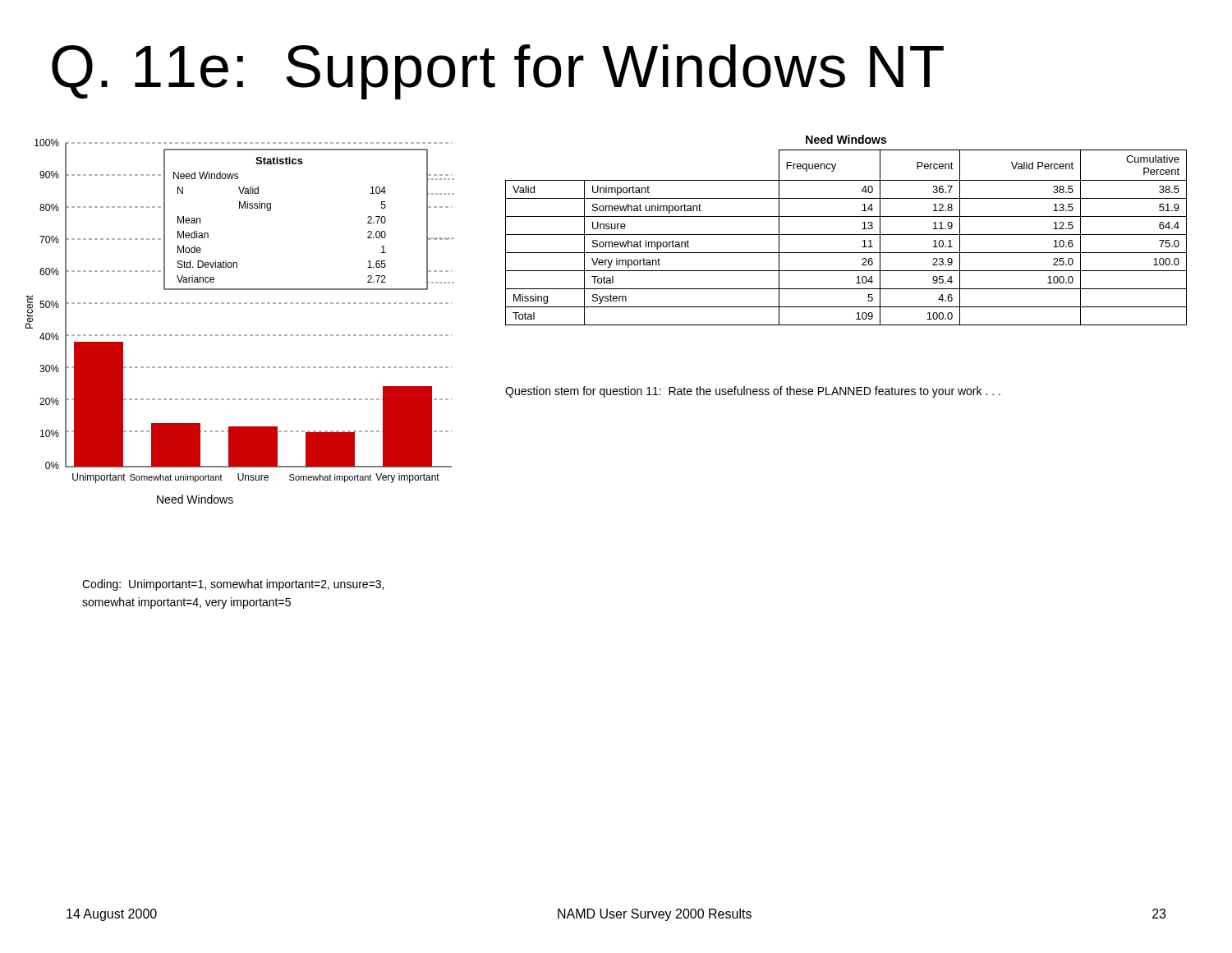Select the caption that reads "Need Windows"

(195, 499)
